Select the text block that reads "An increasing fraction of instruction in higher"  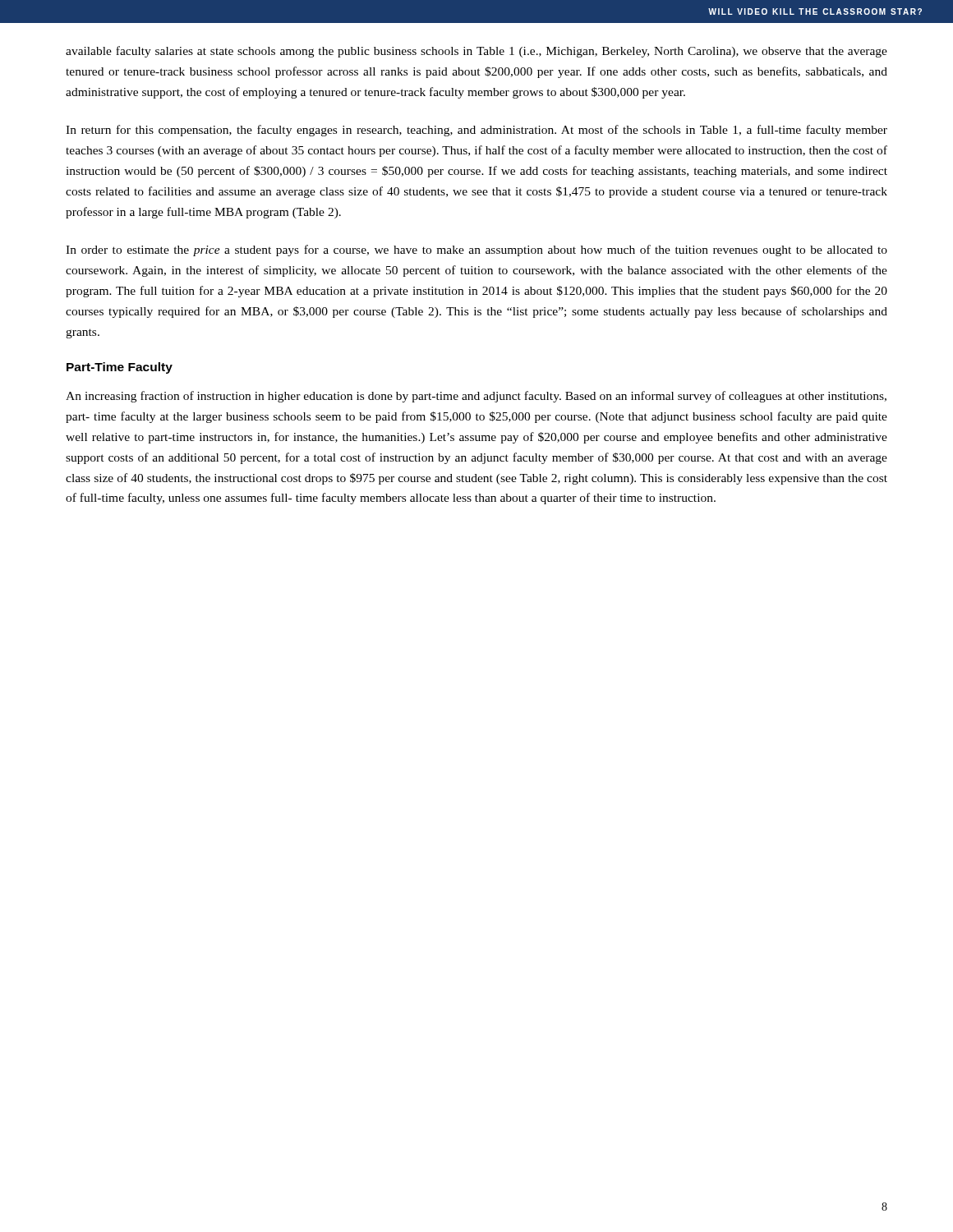(476, 447)
